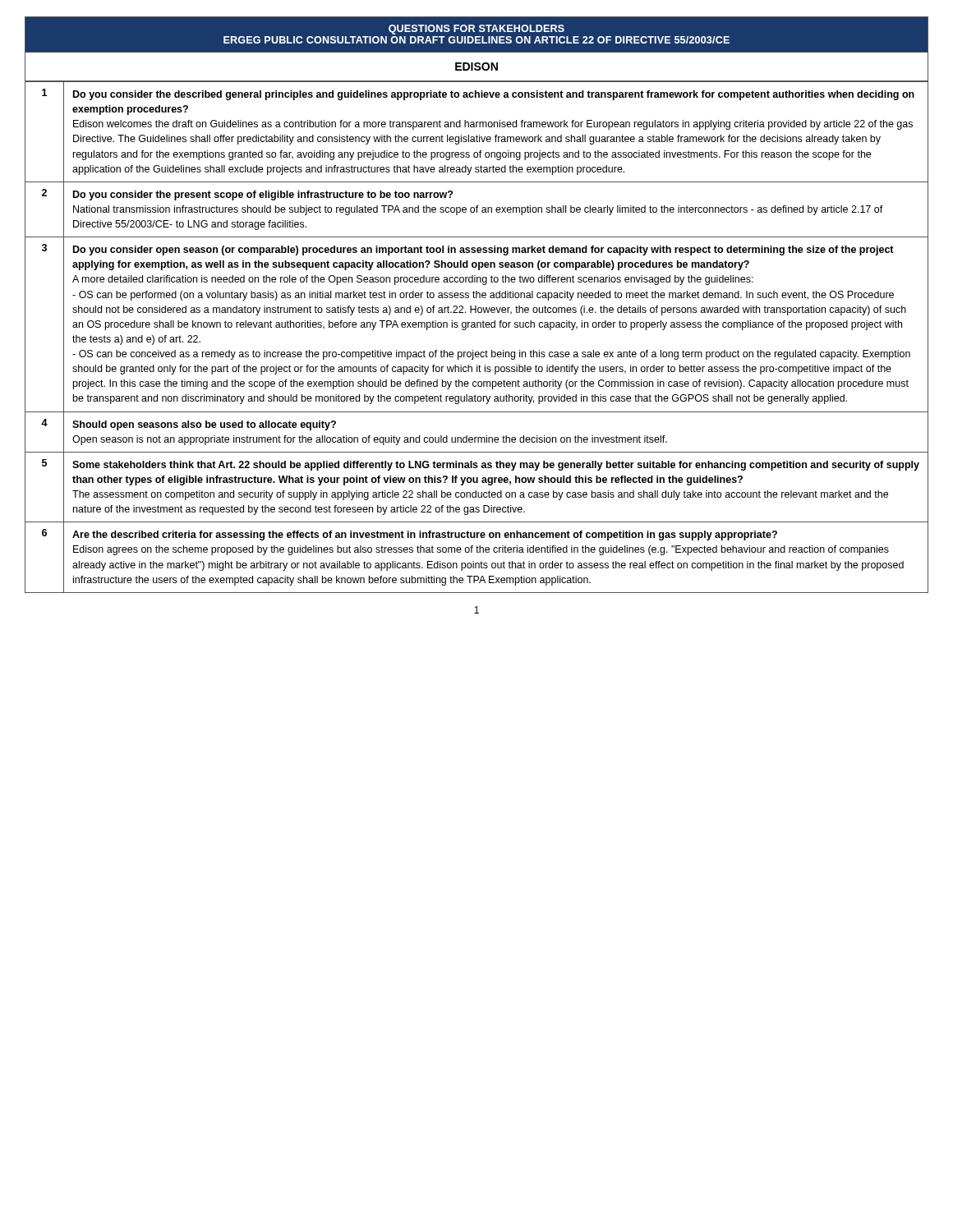Find the list item that says "4 Should open seasons also"

click(476, 432)
